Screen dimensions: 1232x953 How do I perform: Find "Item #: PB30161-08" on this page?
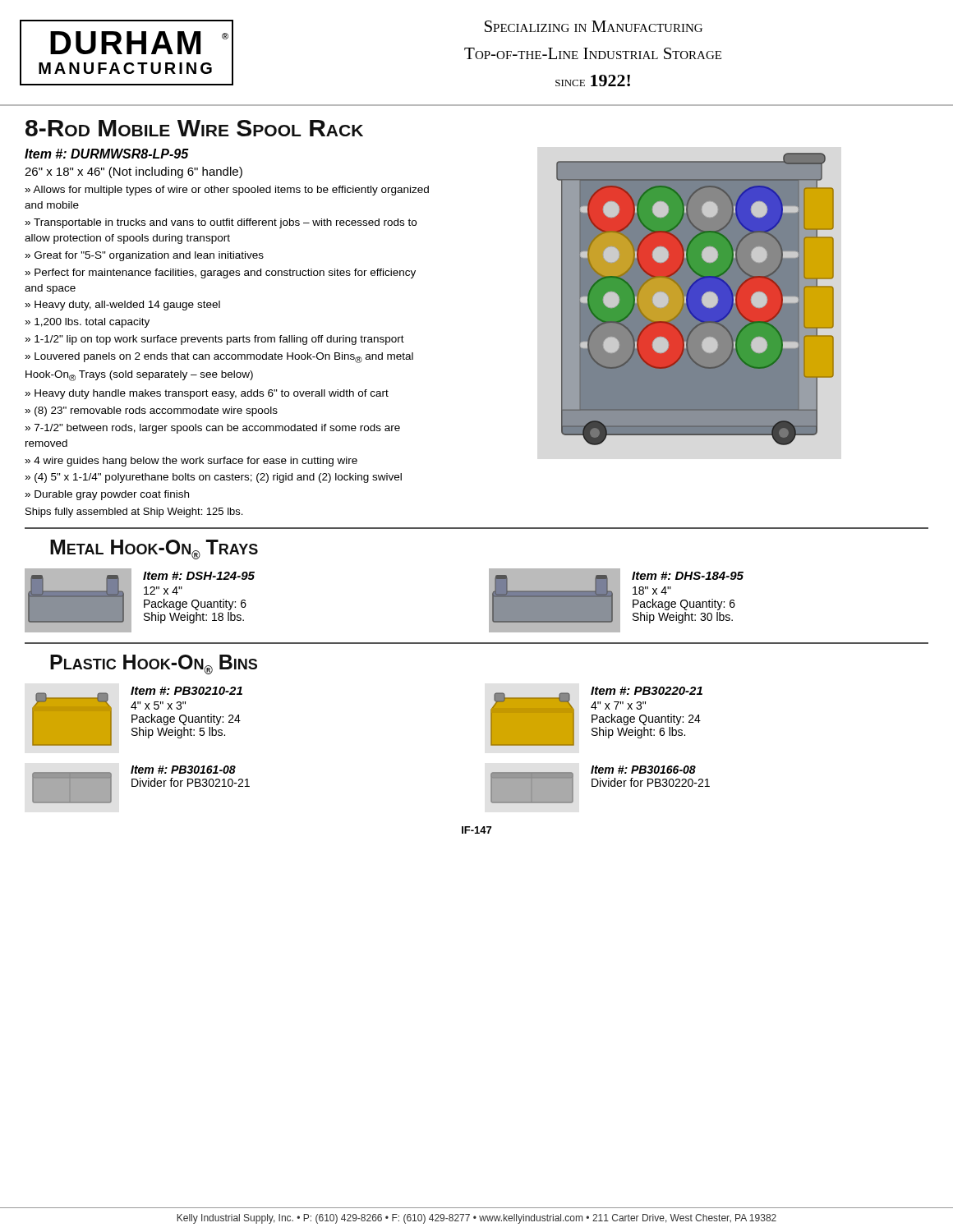183,770
